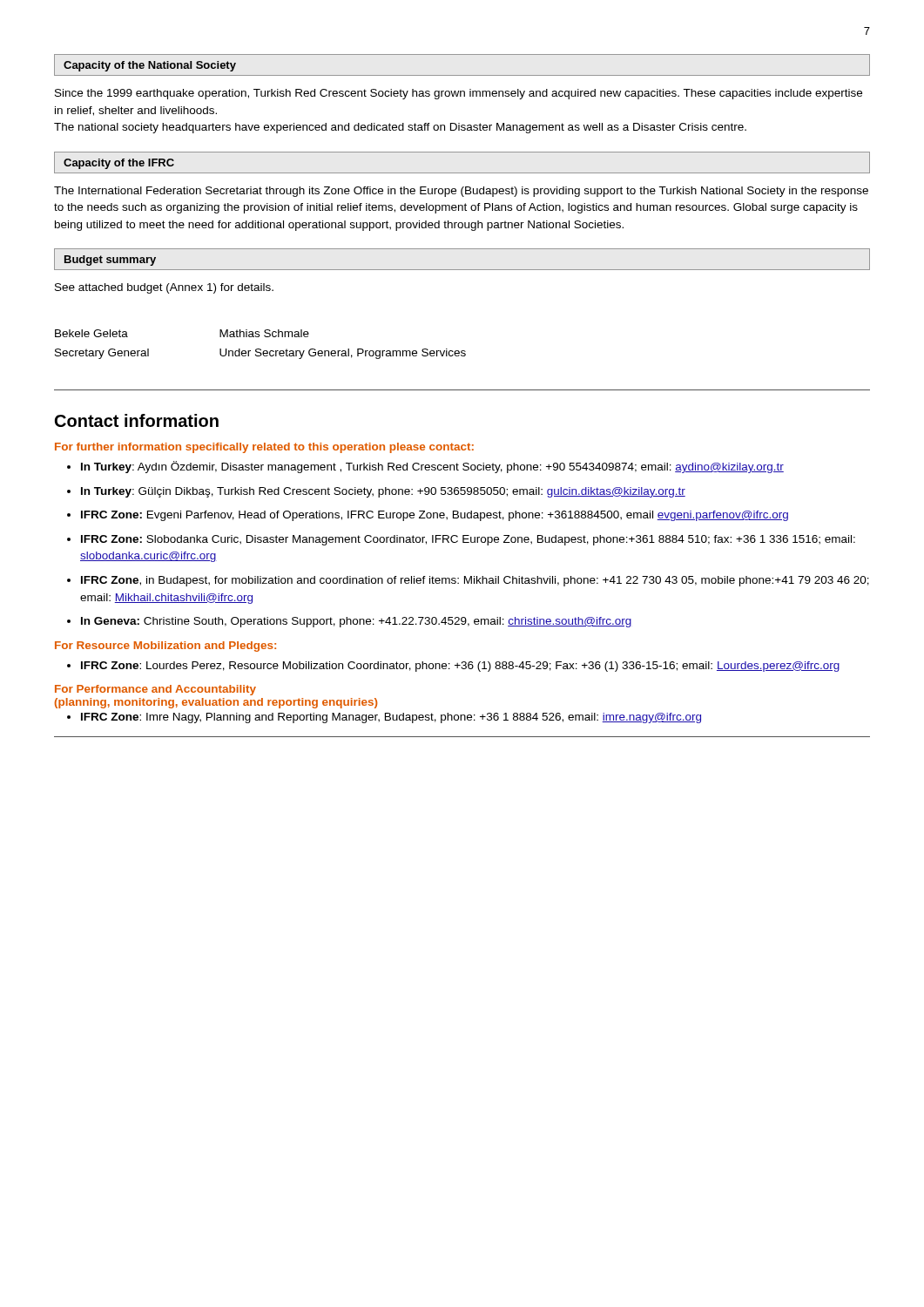Locate the block of text that opens with "Since the 1999 earthquake operation, Turkish Red Crescent"
The image size is (924, 1307).
(x=459, y=94)
